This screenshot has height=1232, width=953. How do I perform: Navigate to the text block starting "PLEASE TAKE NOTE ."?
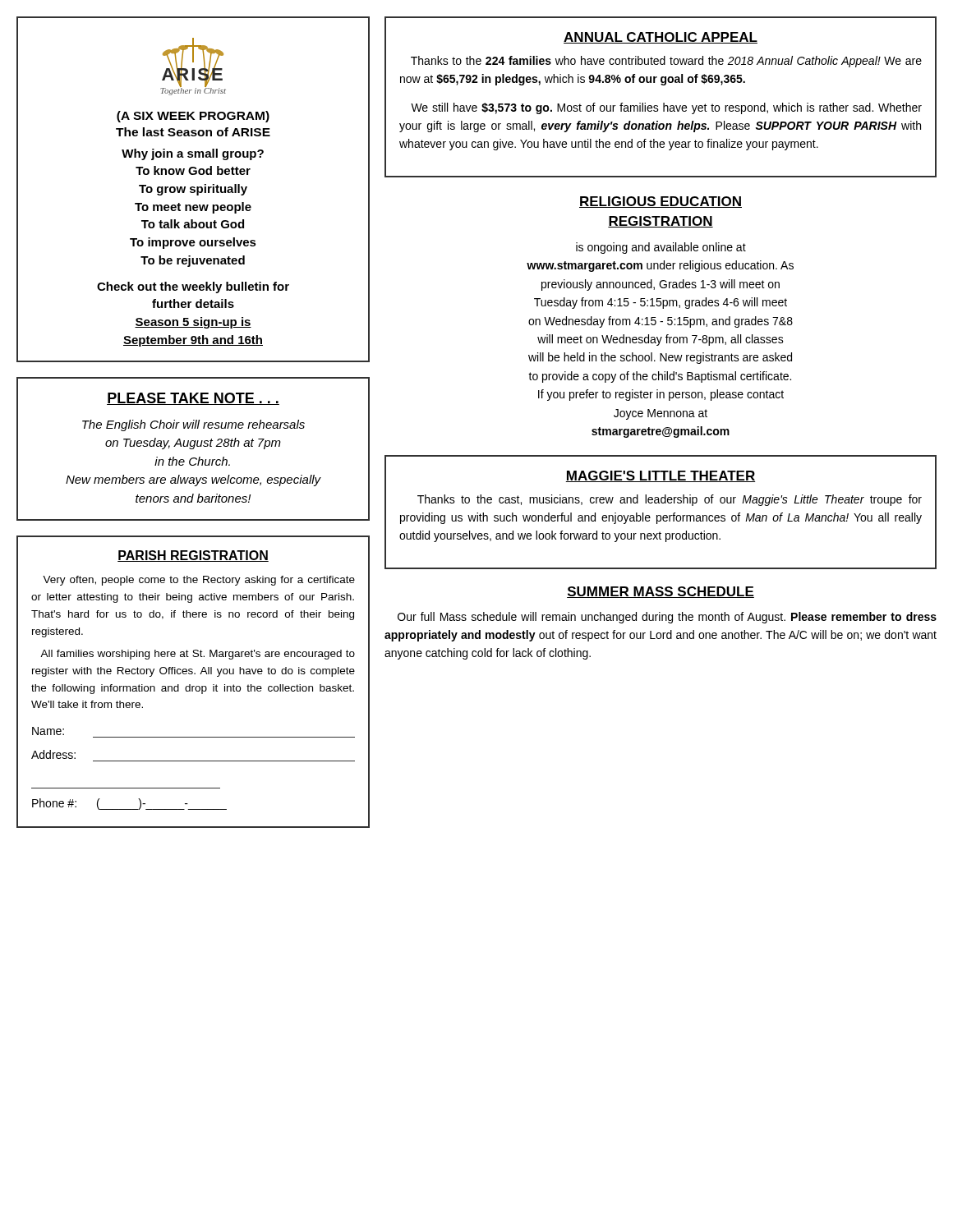tap(193, 398)
